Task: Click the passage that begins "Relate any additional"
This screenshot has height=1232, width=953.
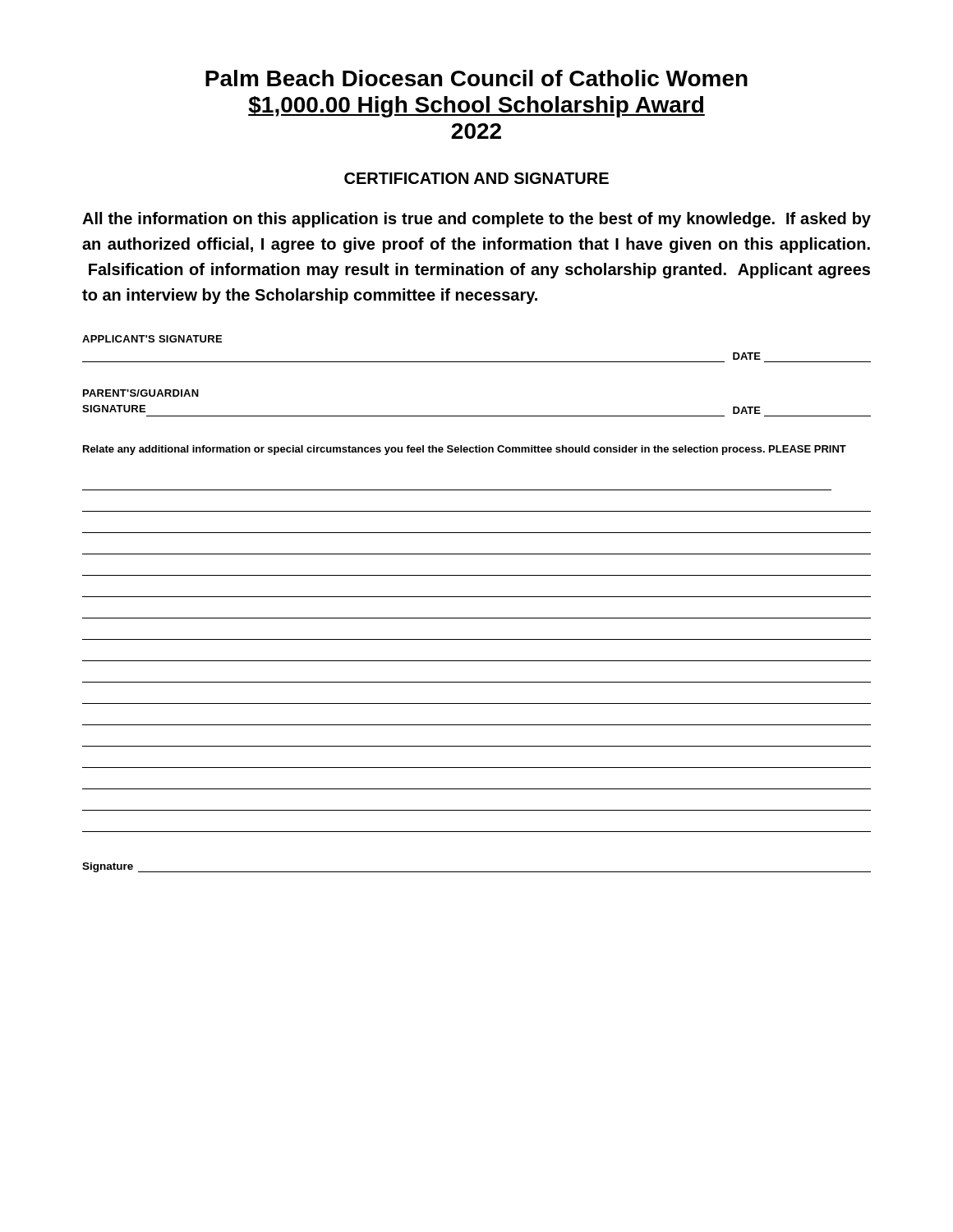Action: [464, 449]
